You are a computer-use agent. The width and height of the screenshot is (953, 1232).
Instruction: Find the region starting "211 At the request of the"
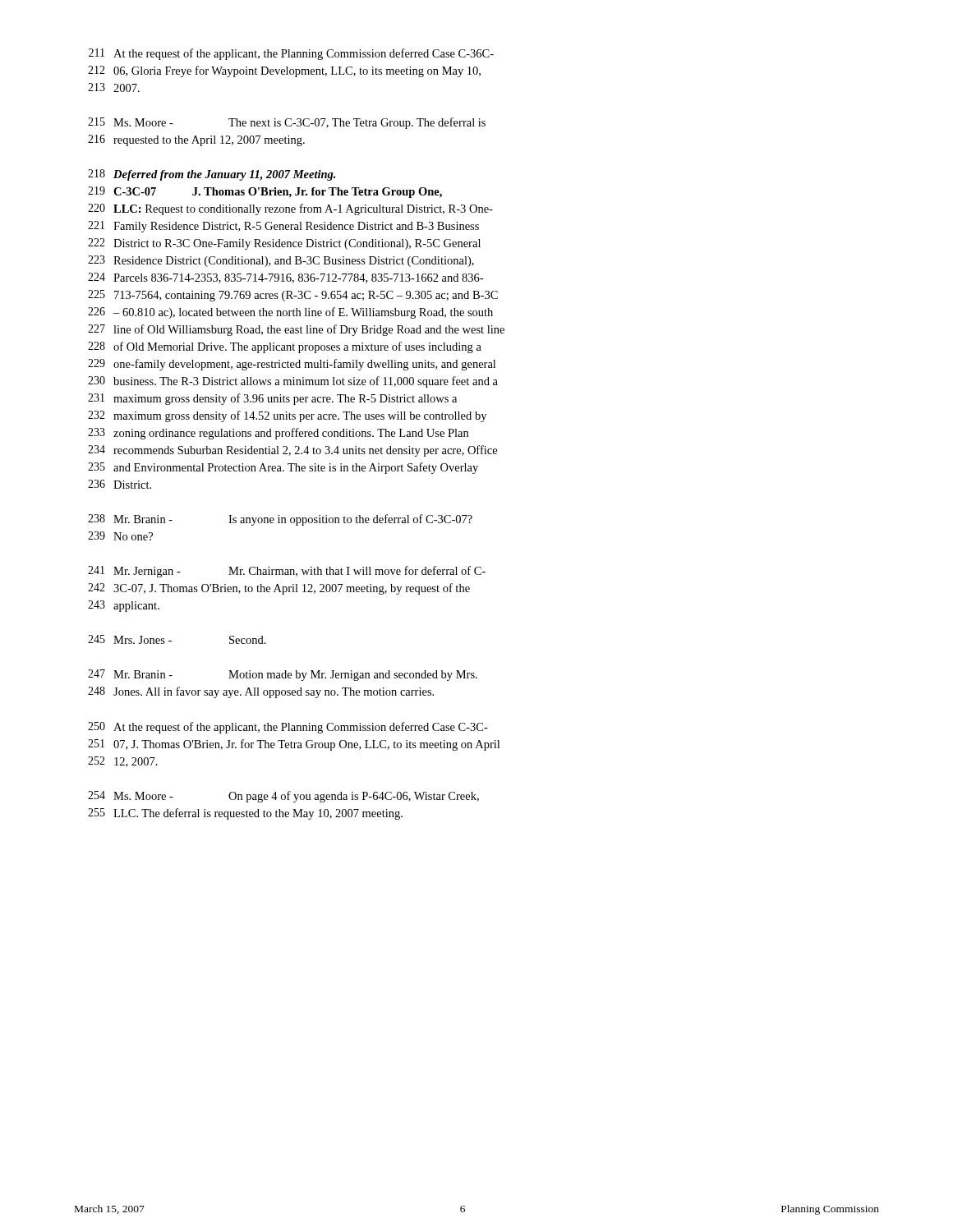476,71
